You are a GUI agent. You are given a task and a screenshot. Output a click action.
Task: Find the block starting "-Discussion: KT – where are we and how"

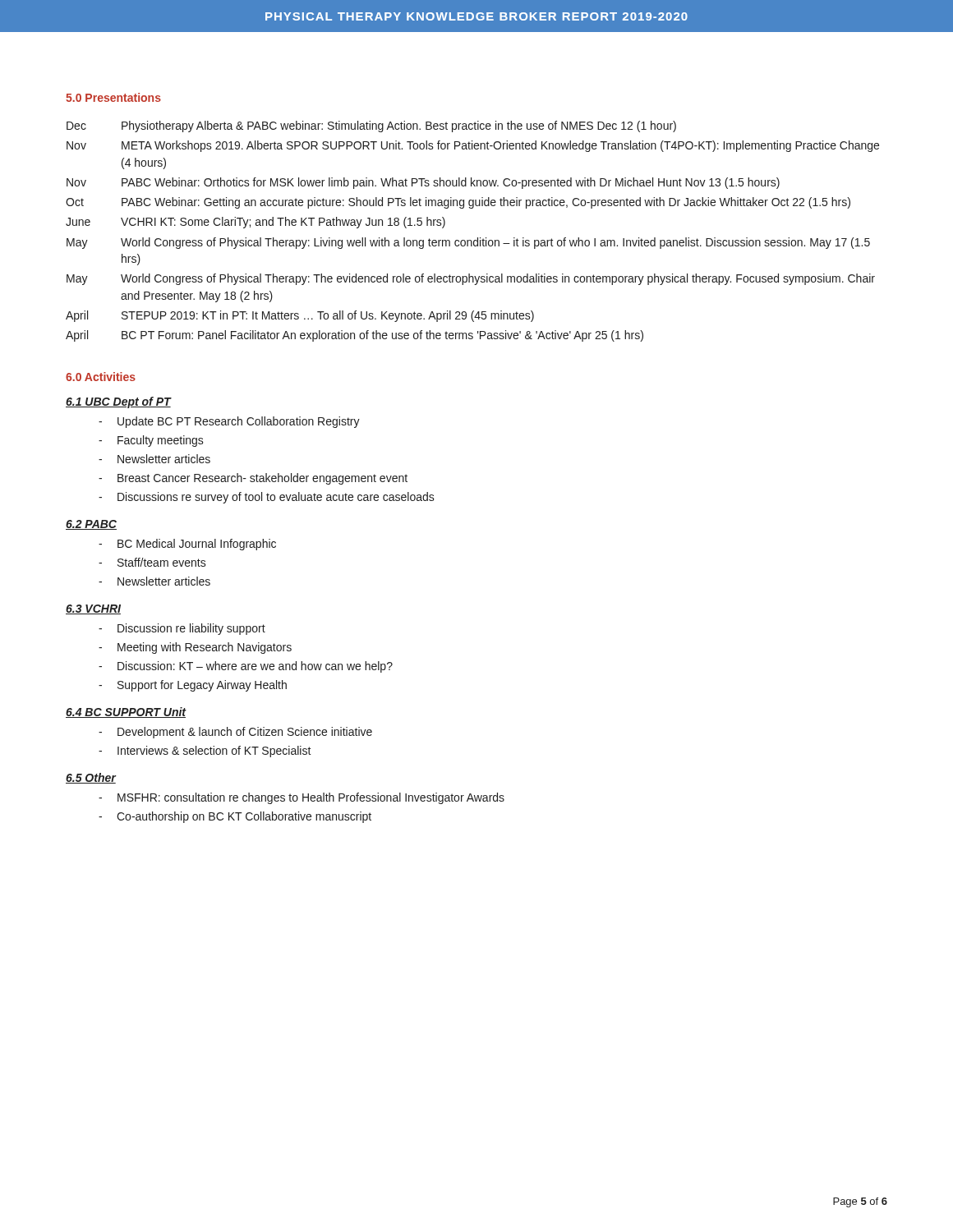pyautogui.click(x=246, y=667)
